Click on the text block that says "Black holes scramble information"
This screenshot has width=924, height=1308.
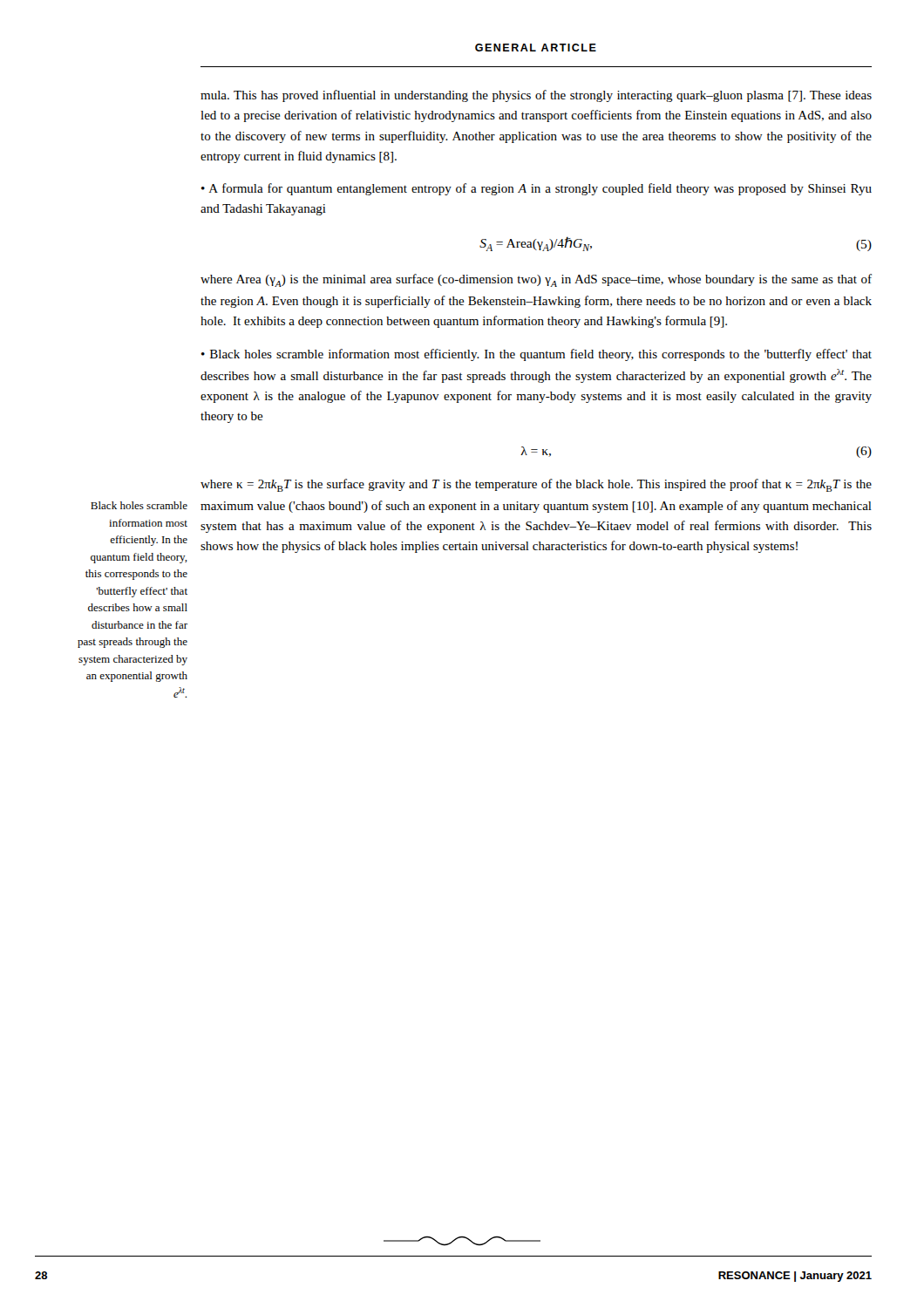click(132, 599)
